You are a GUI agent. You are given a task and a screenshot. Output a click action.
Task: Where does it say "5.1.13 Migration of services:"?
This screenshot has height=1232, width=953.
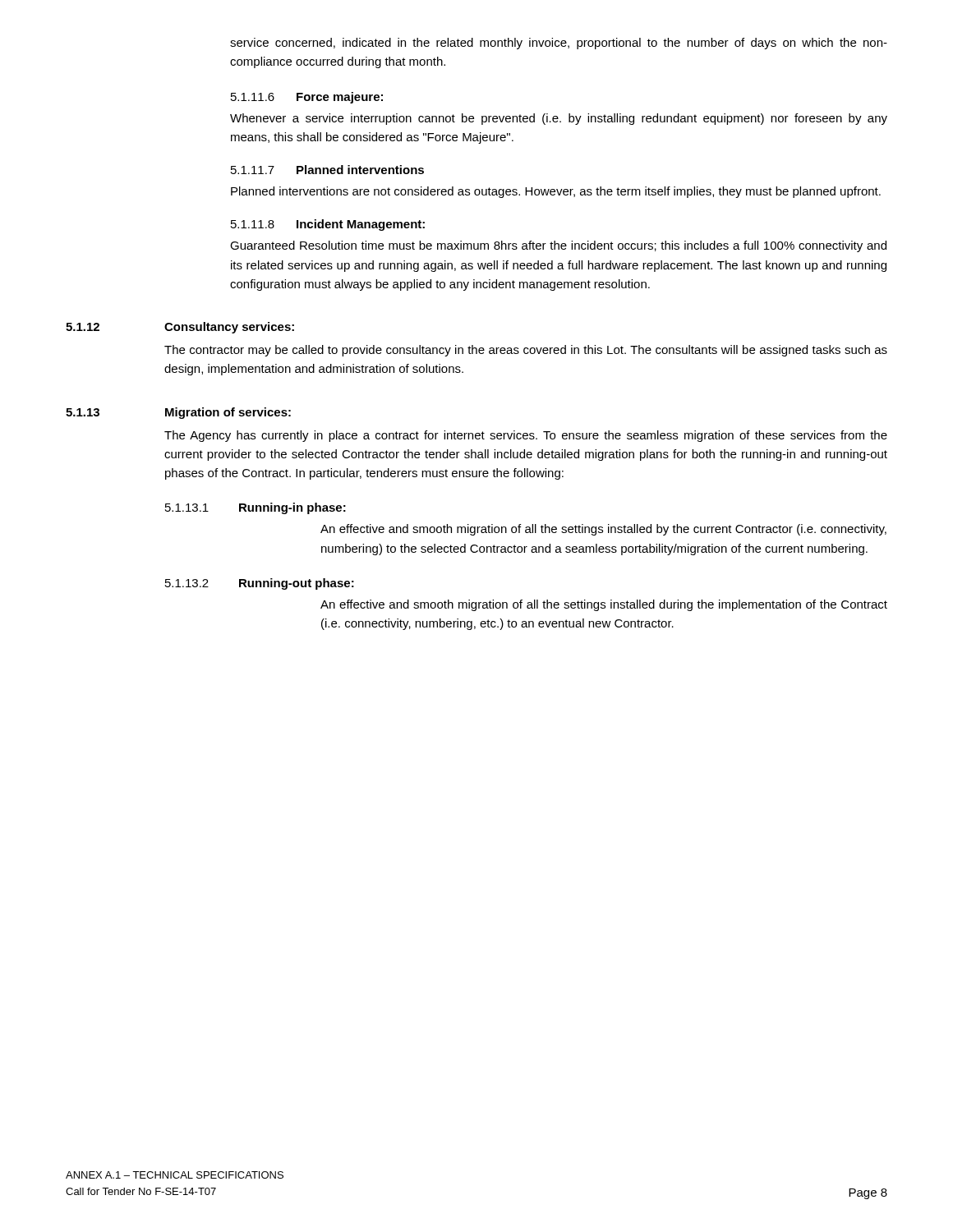(x=178, y=413)
